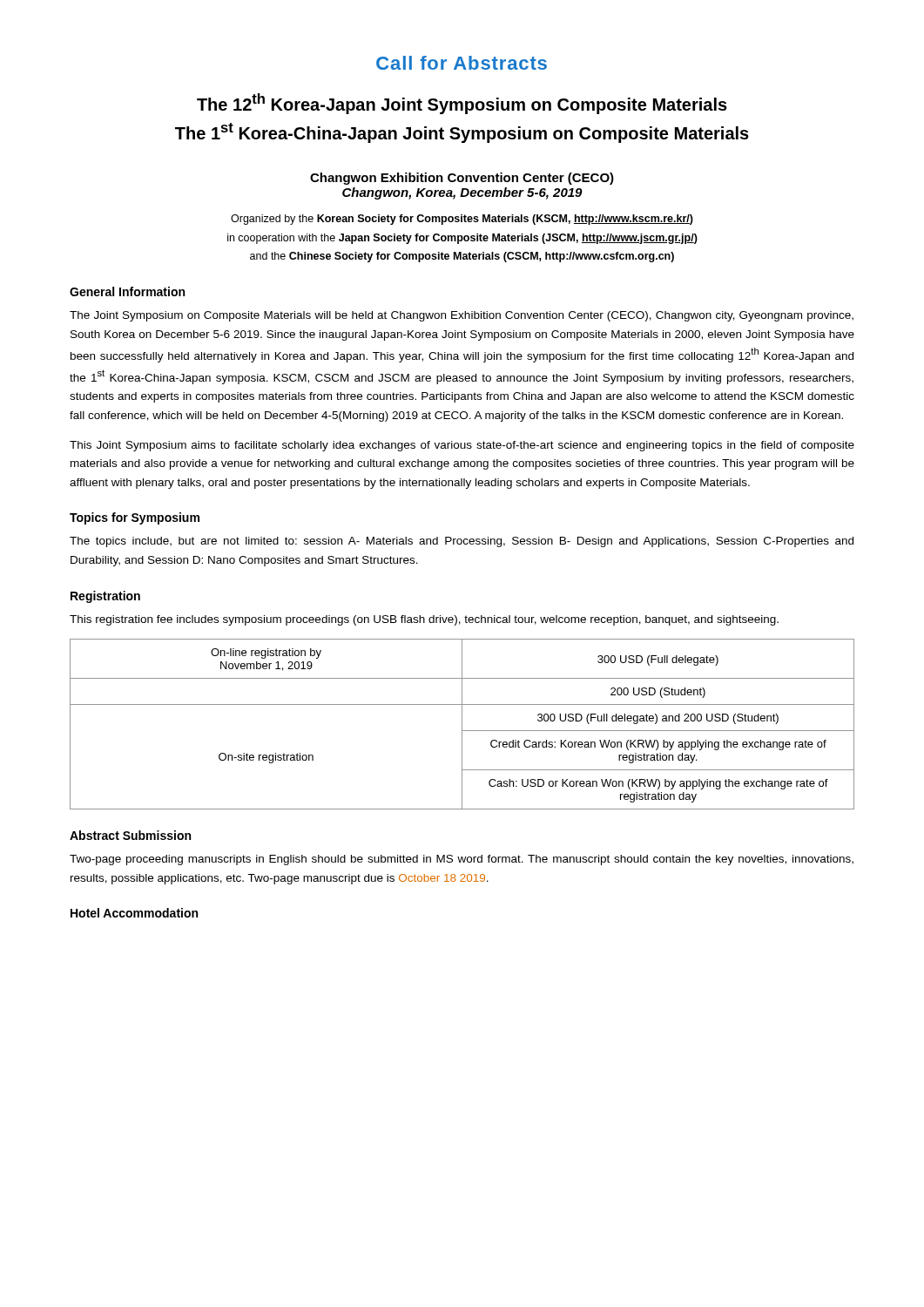Locate the table with the text "Cash: USD or"
This screenshot has width=924, height=1307.
pos(462,724)
